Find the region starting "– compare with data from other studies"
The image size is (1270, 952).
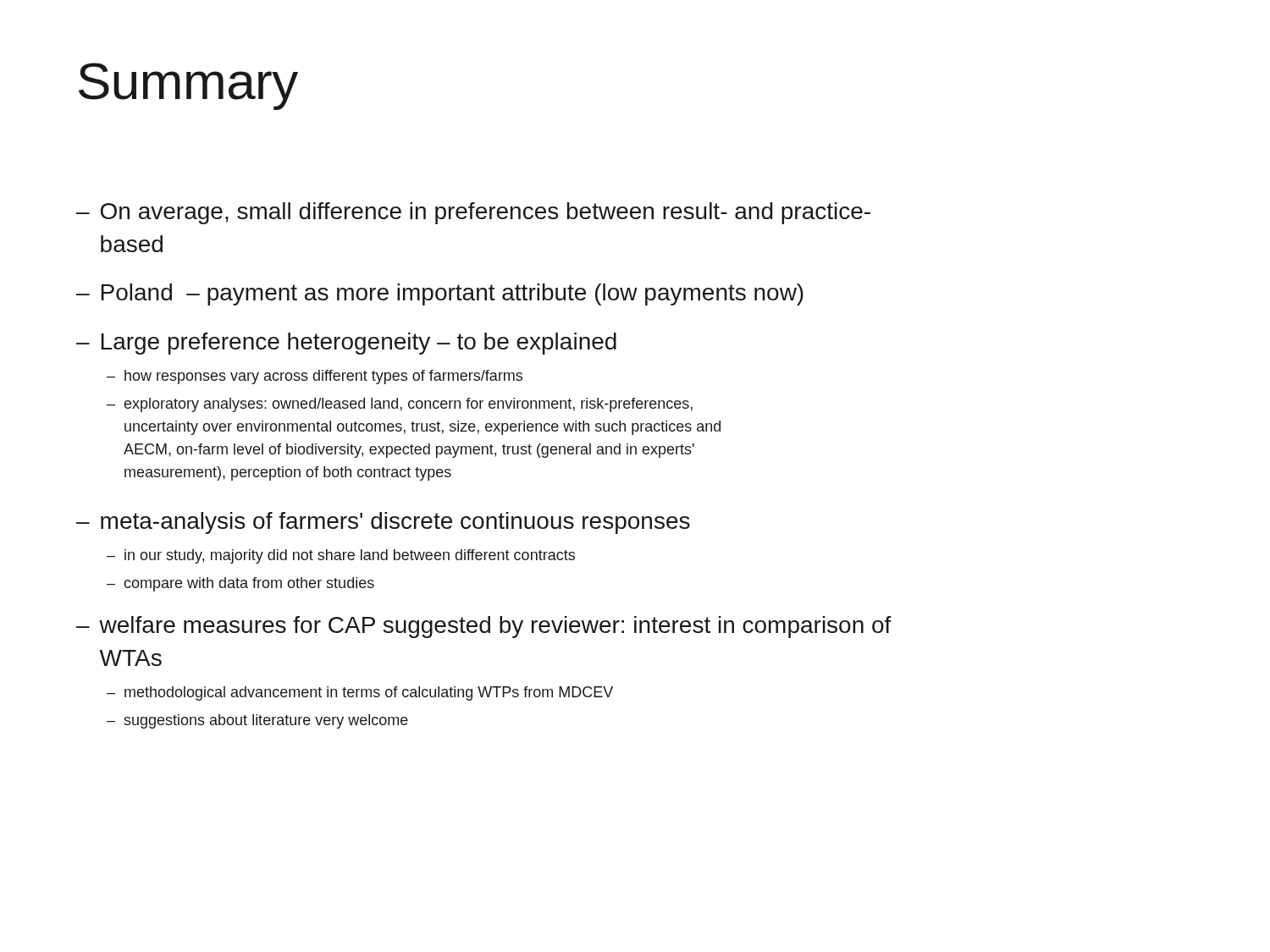click(241, 583)
